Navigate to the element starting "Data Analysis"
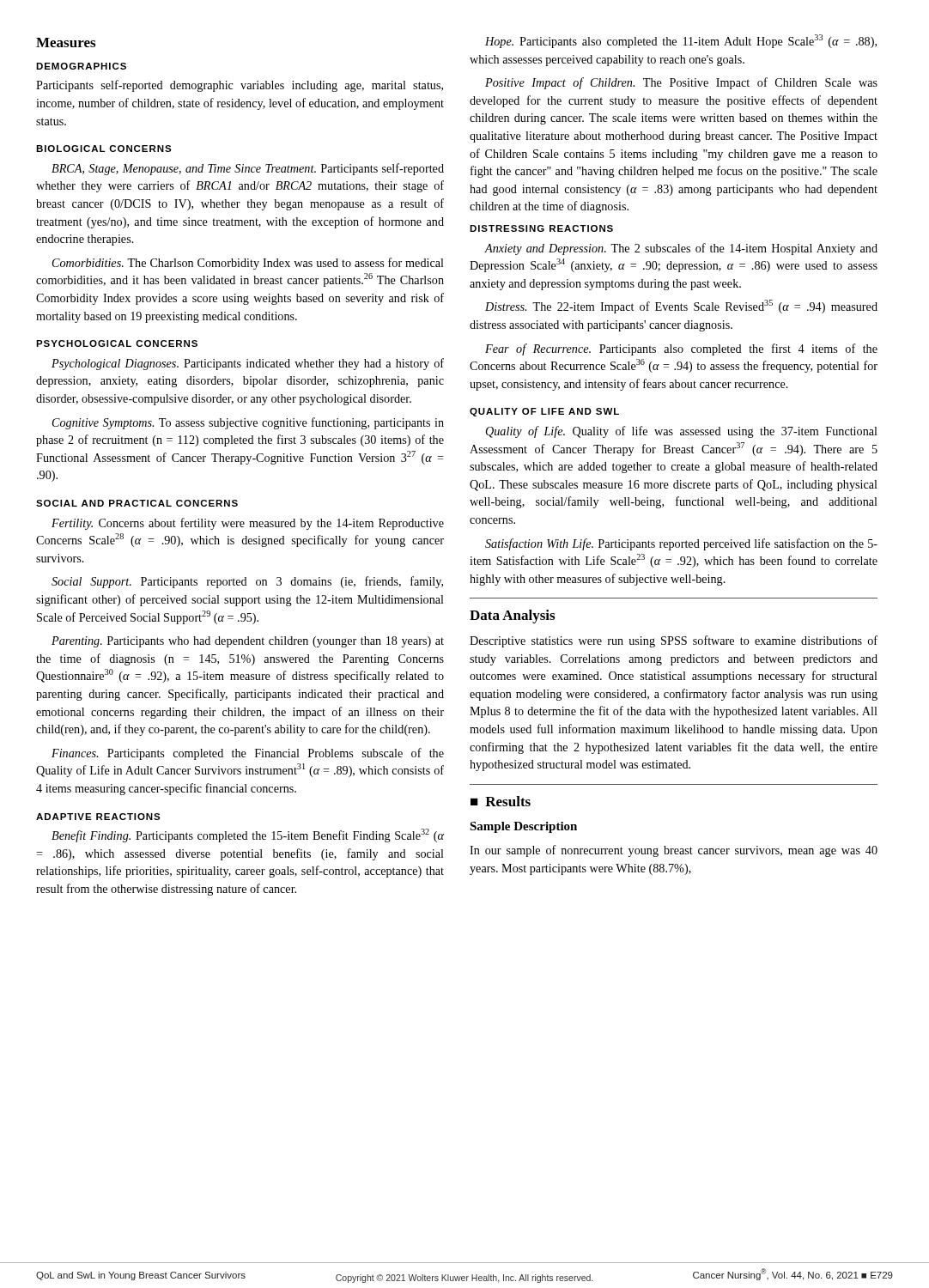 (x=512, y=616)
